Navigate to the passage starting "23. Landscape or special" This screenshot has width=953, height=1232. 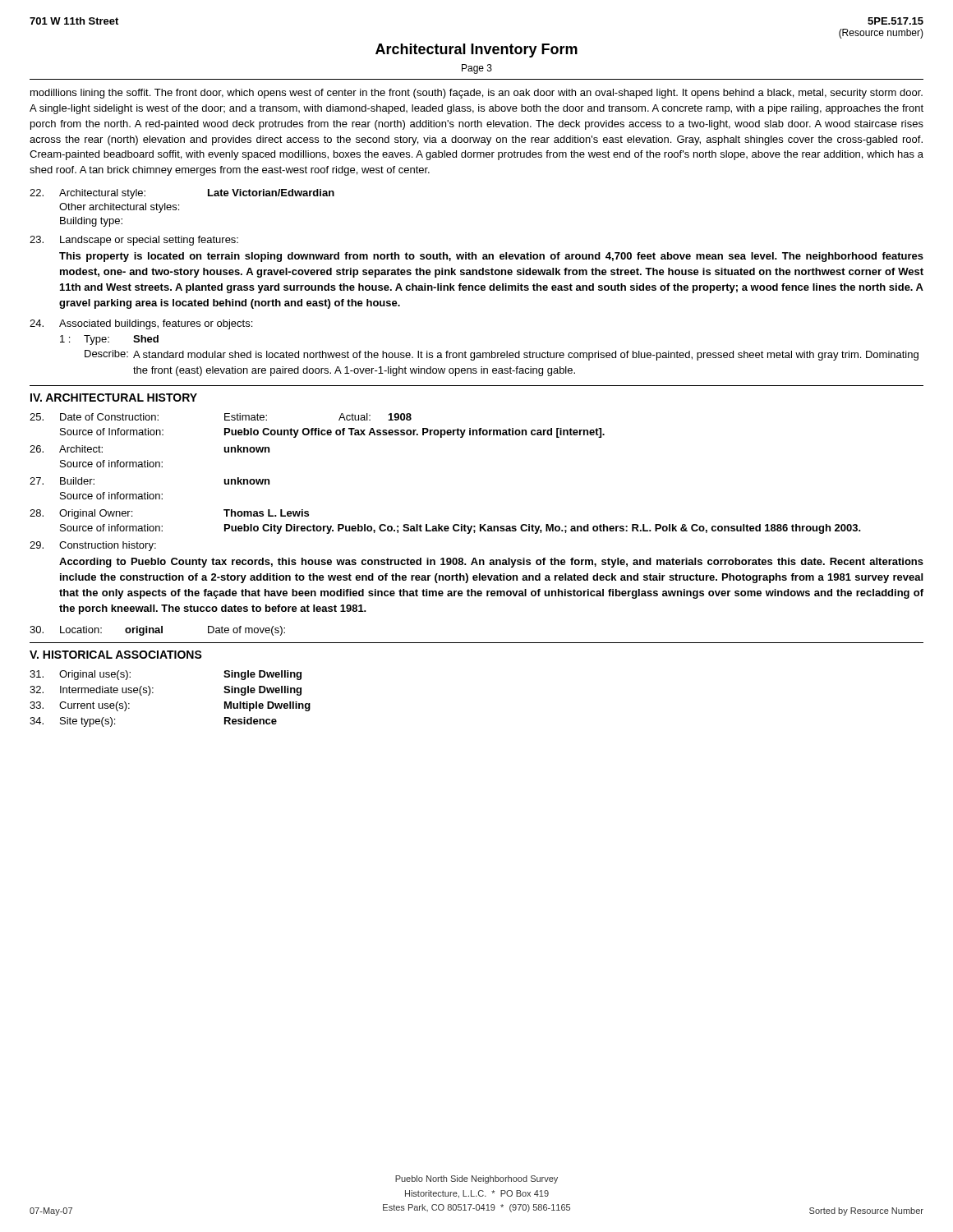476,272
